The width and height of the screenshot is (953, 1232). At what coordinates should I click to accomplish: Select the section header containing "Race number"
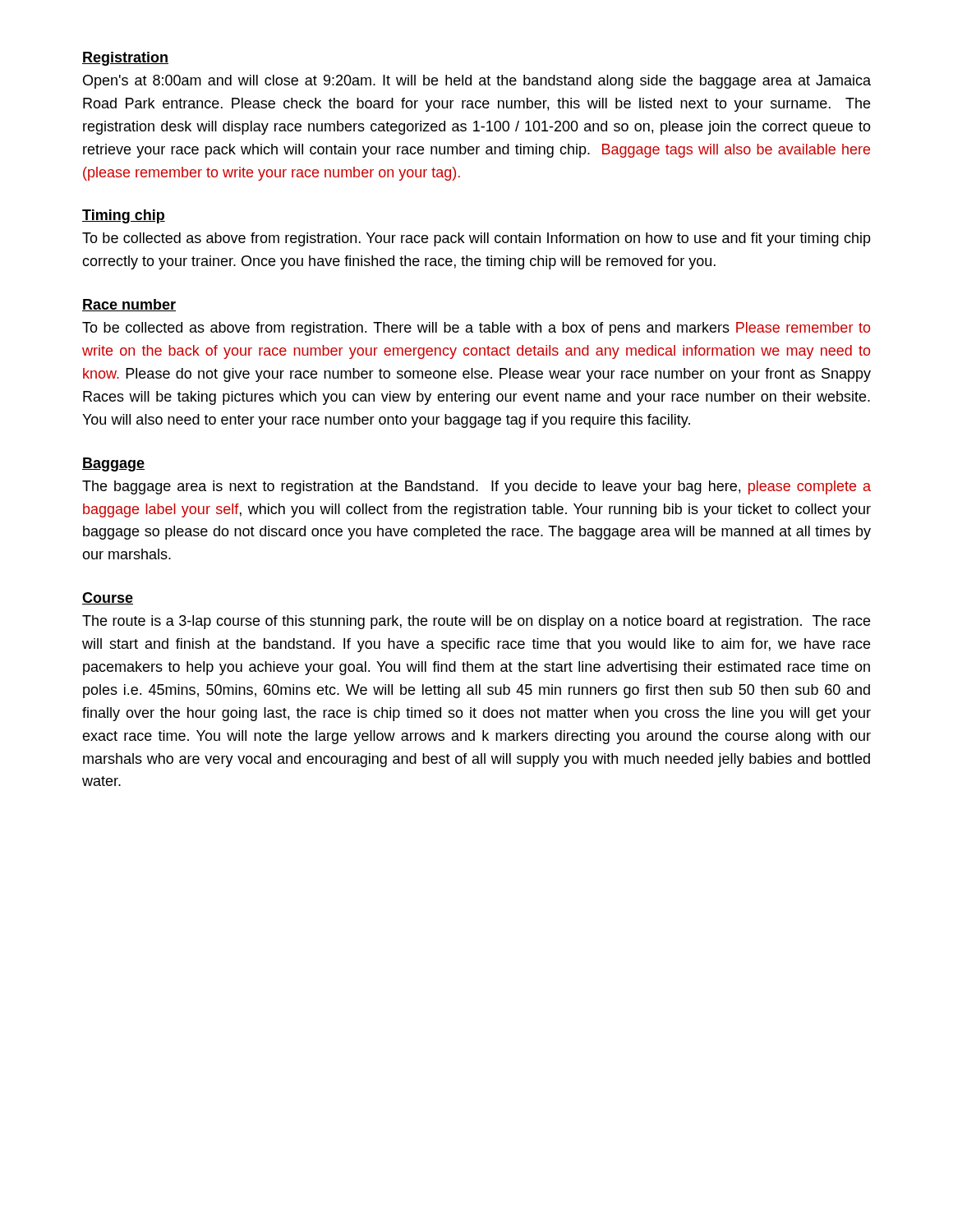(x=129, y=305)
